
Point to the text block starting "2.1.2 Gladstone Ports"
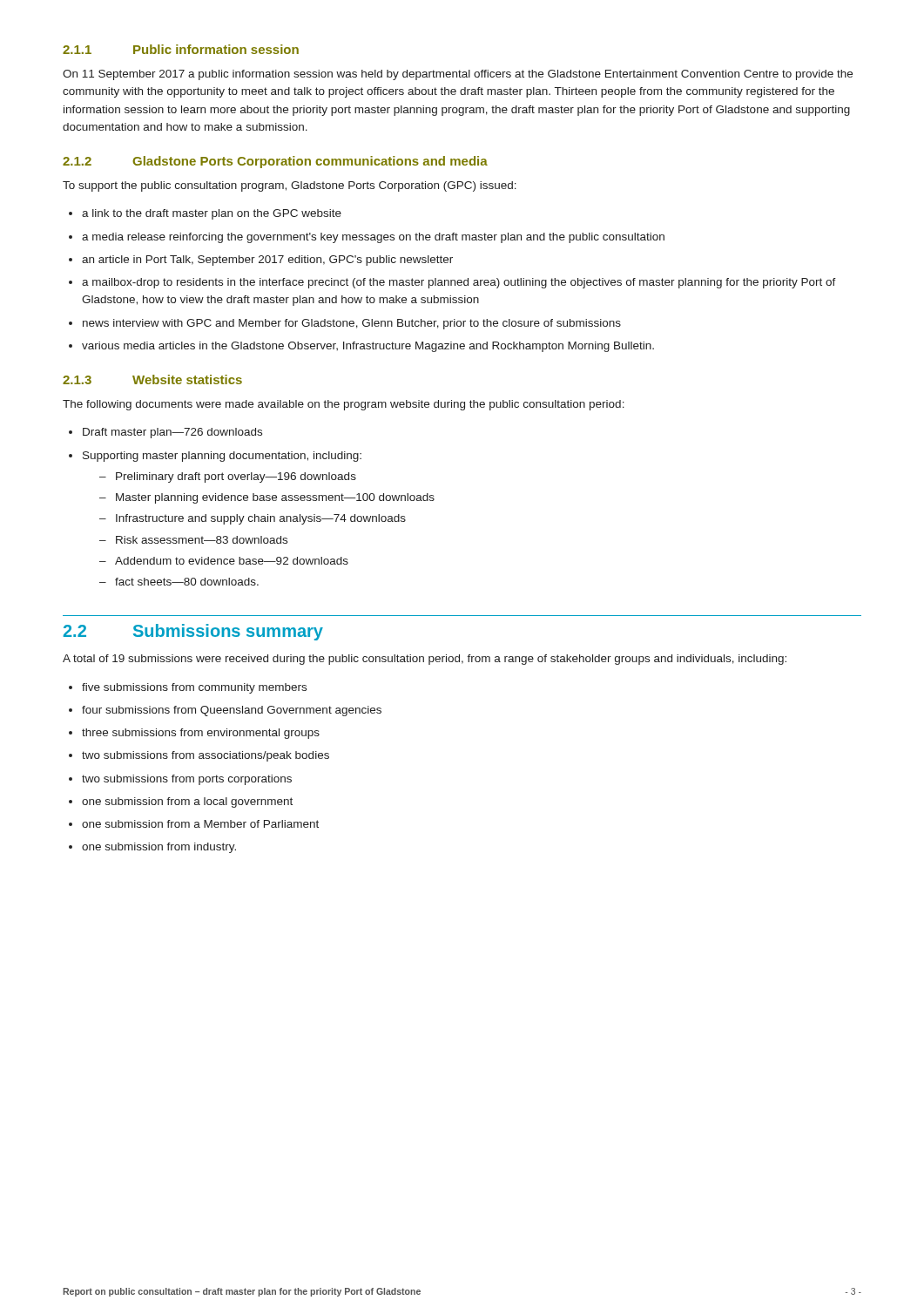[x=462, y=161]
